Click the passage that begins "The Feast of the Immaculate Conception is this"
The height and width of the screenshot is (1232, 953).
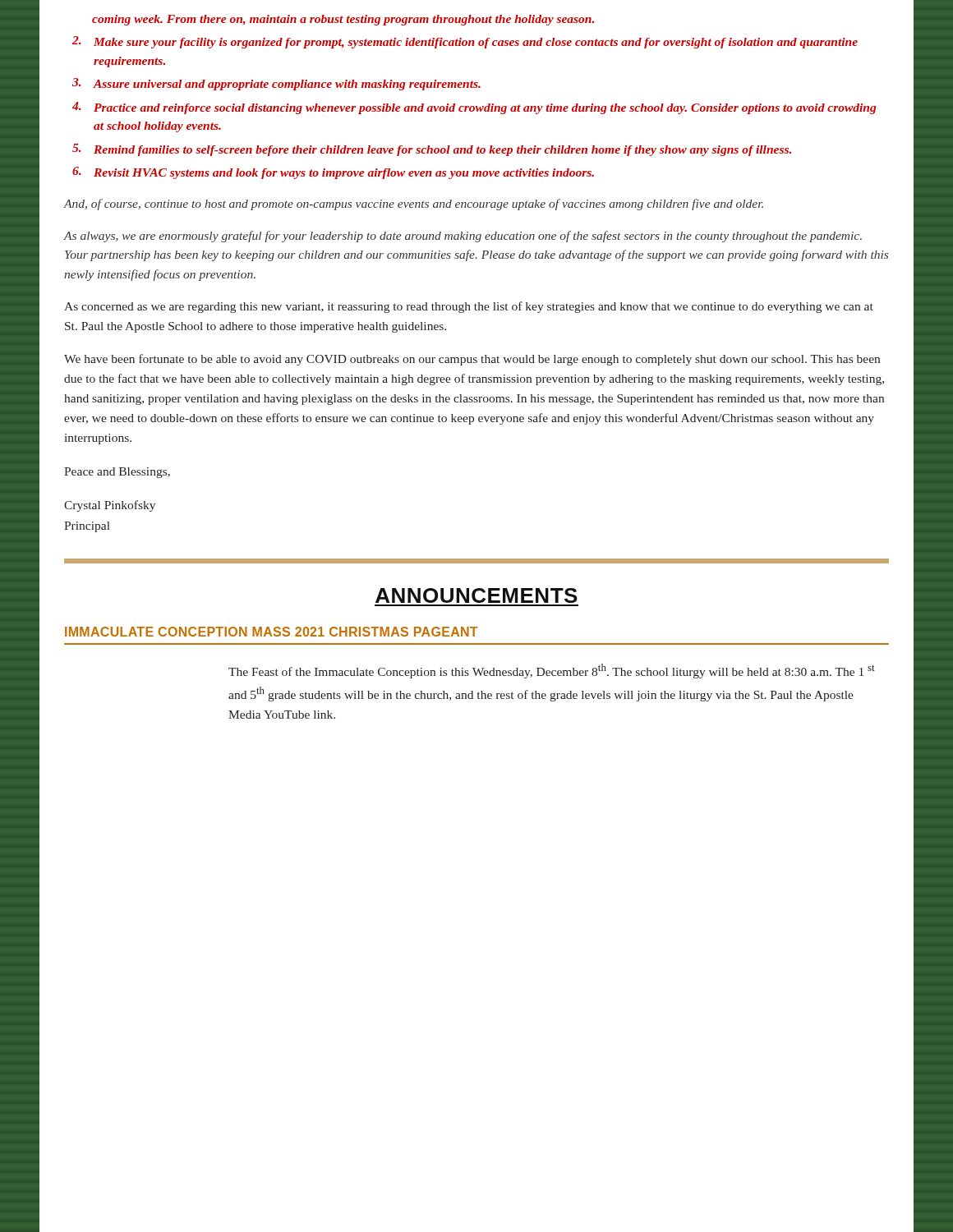[x=559, y=692]
